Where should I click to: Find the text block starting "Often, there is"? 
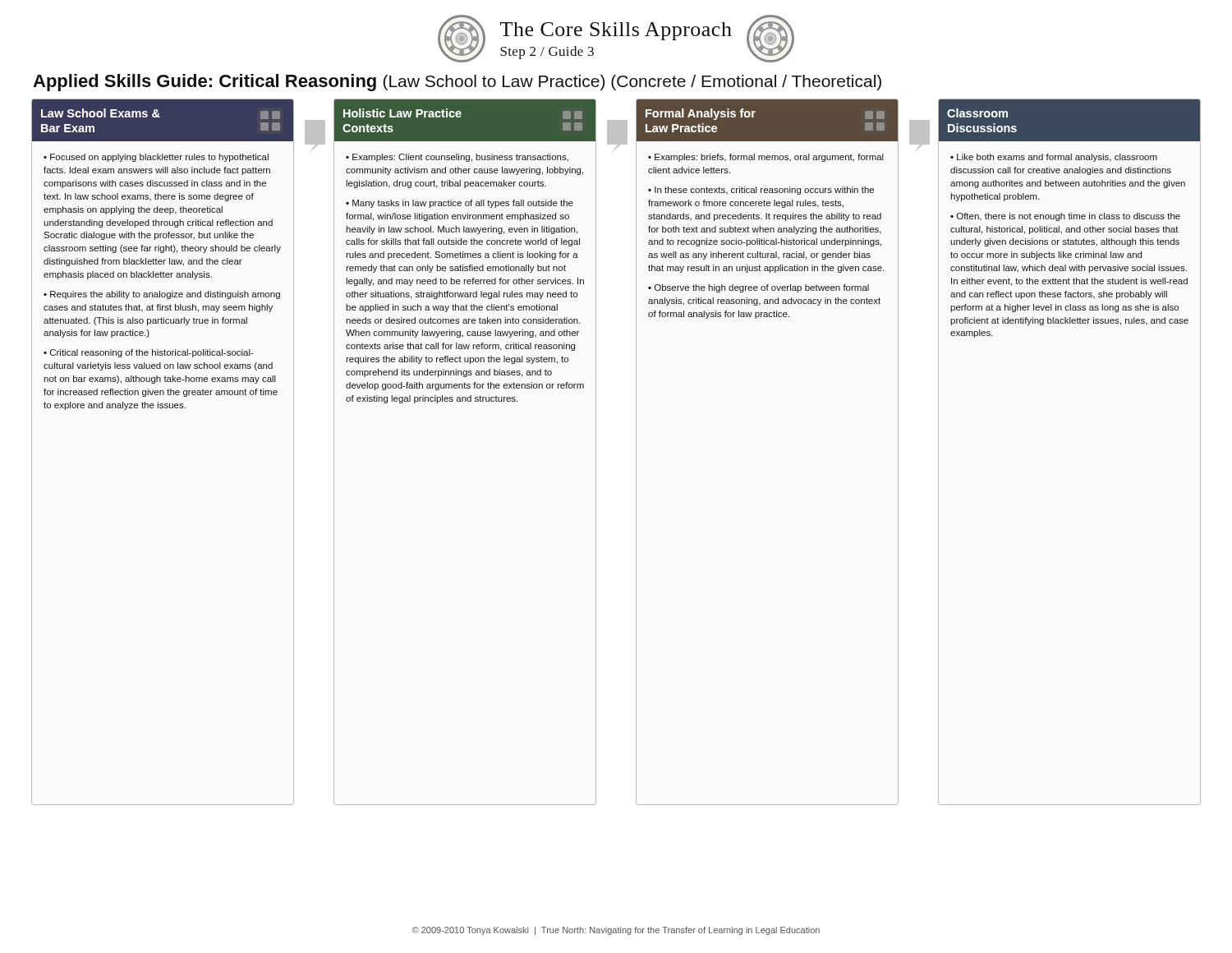[x=1069, y=274]
